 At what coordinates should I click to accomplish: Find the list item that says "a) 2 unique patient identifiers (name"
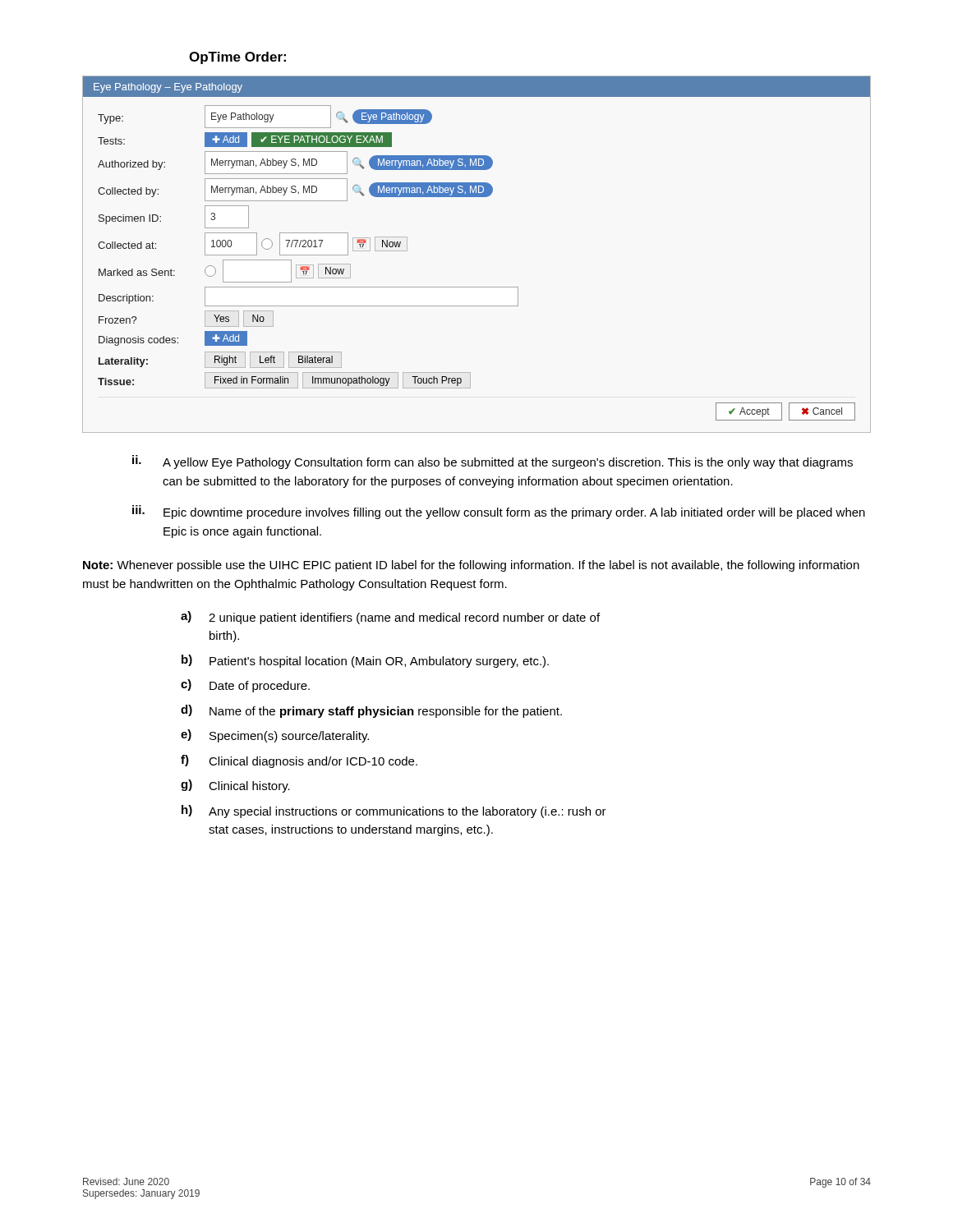coord(390,627)
